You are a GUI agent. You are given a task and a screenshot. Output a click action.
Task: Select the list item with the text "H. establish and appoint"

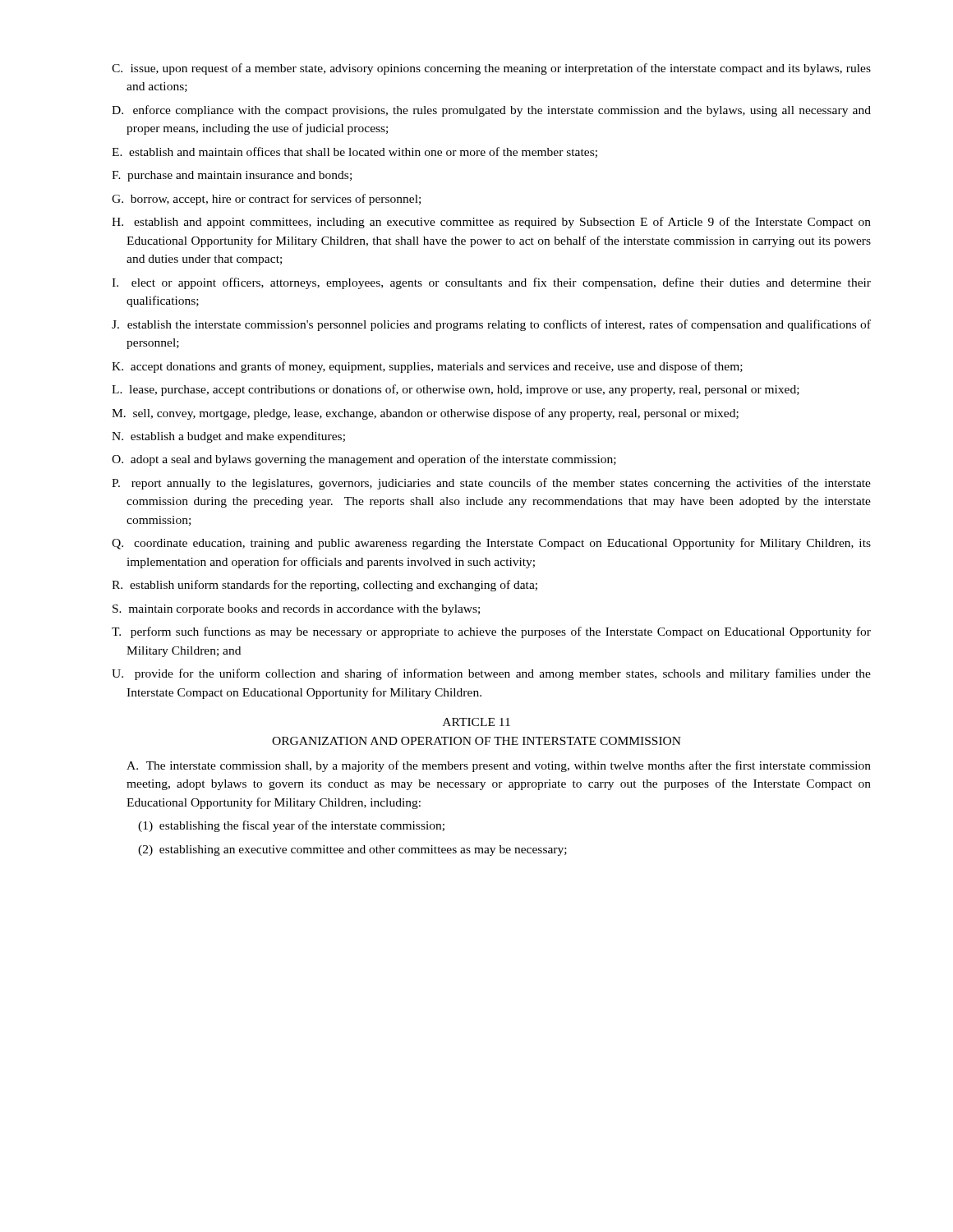(491, 240)
